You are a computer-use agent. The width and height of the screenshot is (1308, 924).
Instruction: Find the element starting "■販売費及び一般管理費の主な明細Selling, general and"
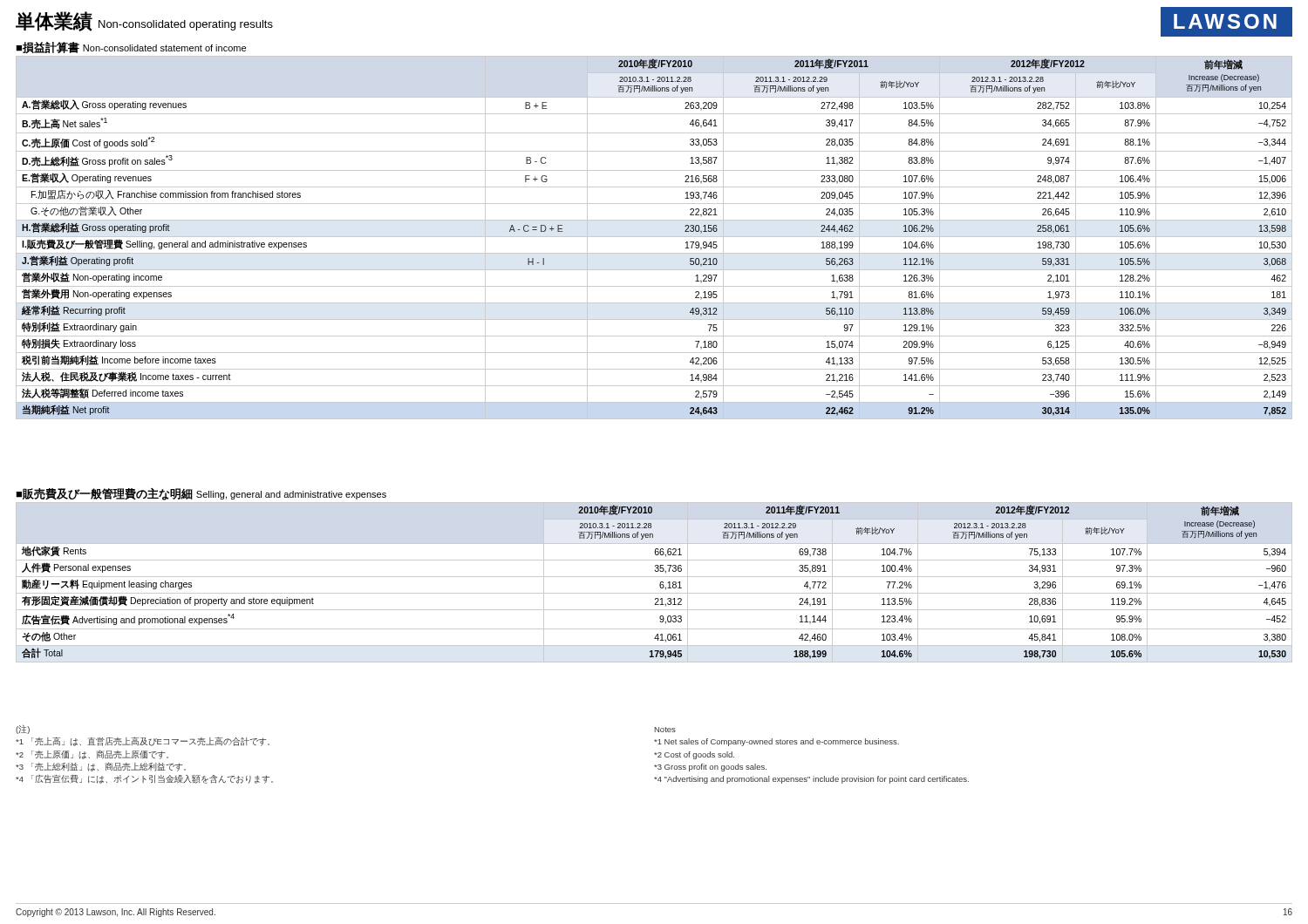[201, 494]
